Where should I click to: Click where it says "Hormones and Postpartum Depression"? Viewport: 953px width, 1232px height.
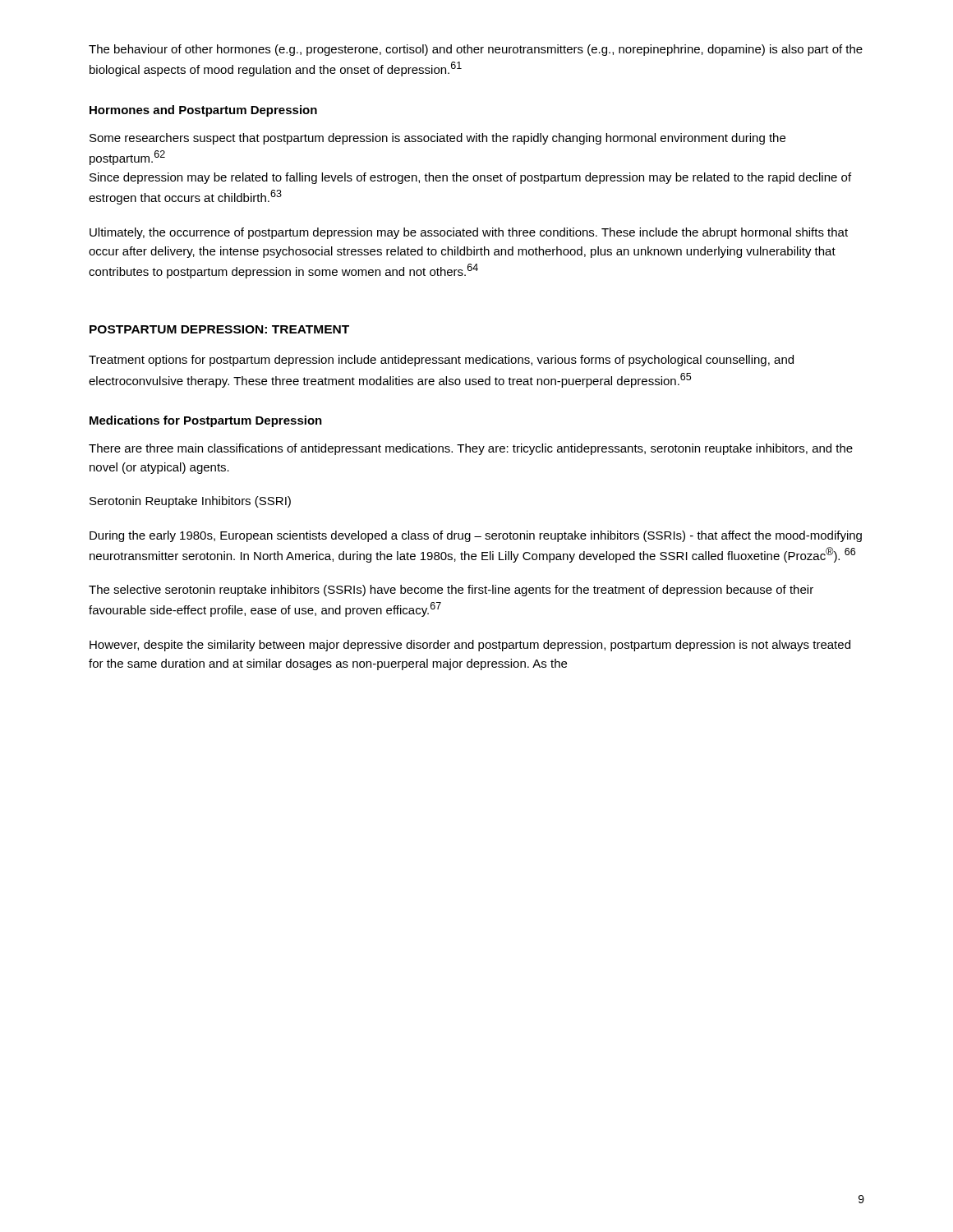(x=203, y=109)
